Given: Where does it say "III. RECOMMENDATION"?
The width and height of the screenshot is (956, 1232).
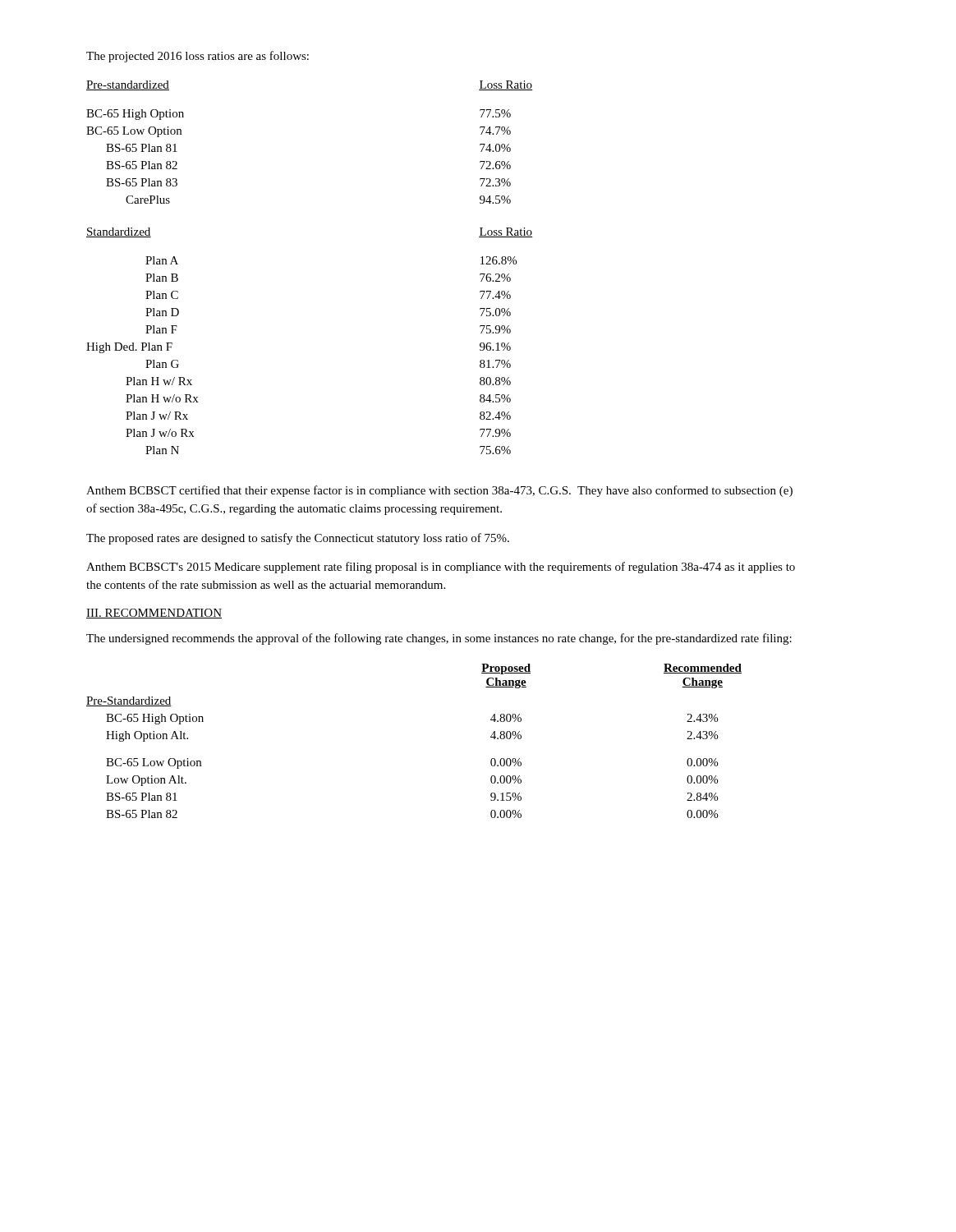Looking at the screenshot, I should [x=154, y=612].
